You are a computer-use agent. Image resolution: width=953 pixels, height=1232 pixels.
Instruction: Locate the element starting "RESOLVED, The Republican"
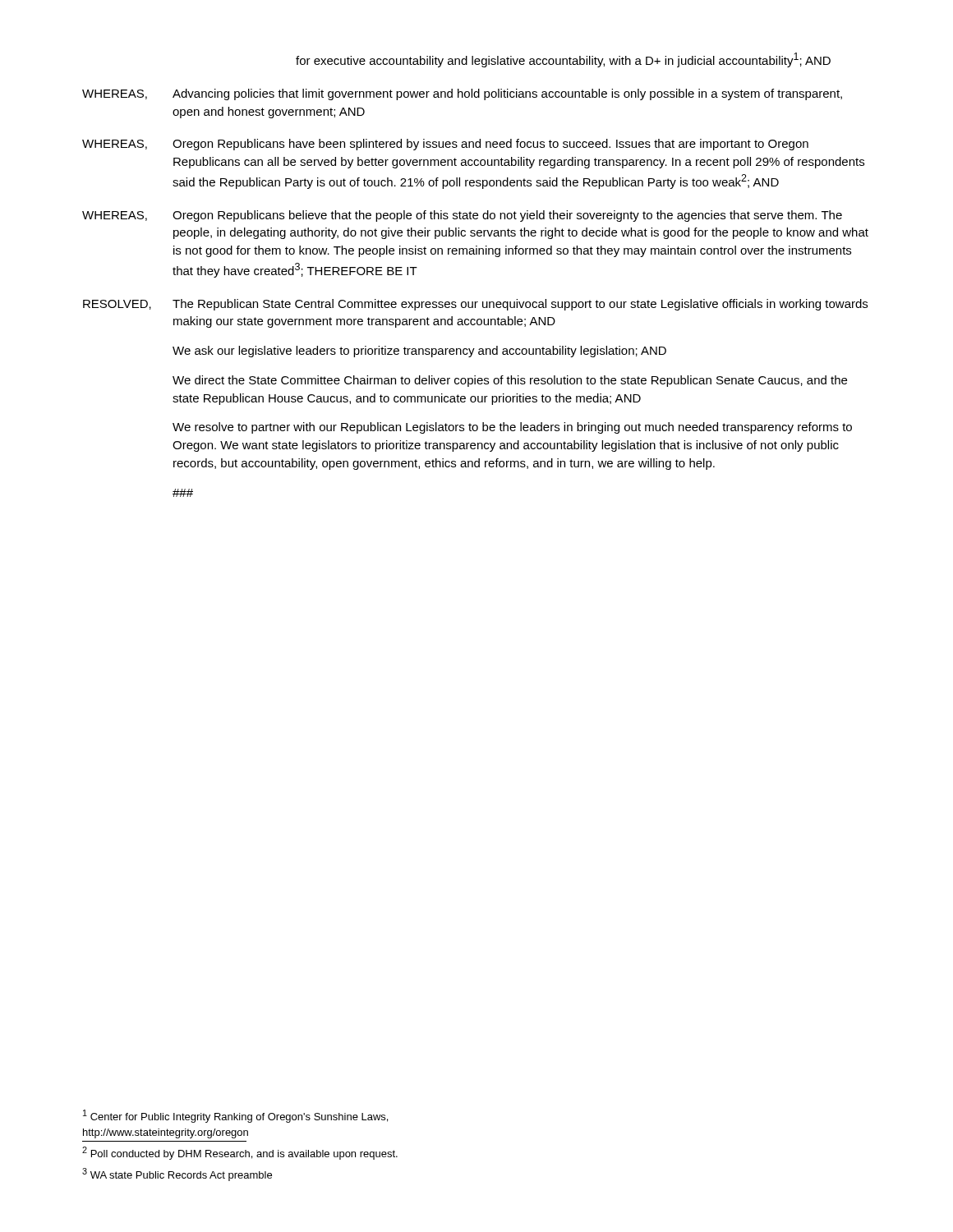(476, 312)
